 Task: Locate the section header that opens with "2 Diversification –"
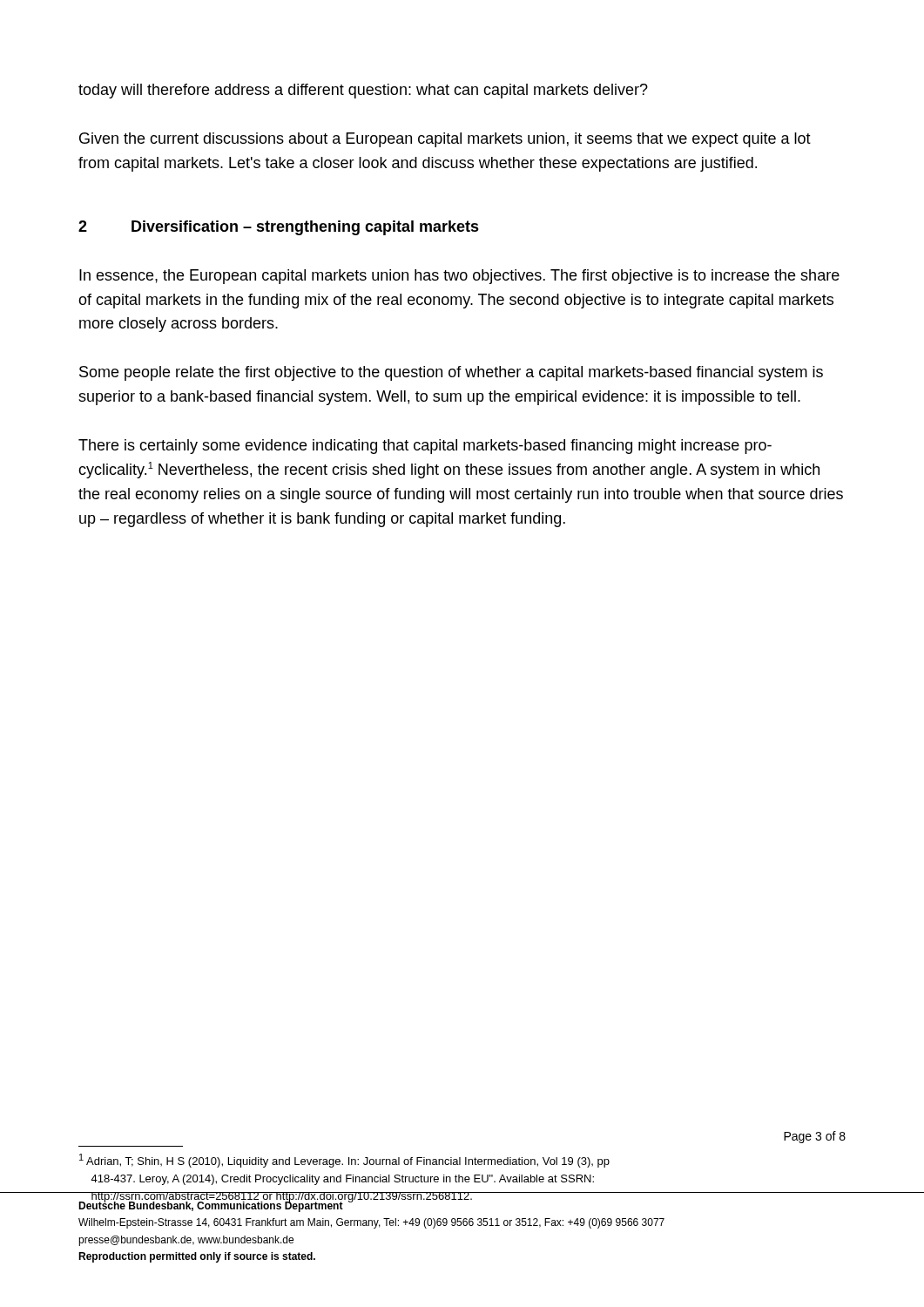(279, 227)
